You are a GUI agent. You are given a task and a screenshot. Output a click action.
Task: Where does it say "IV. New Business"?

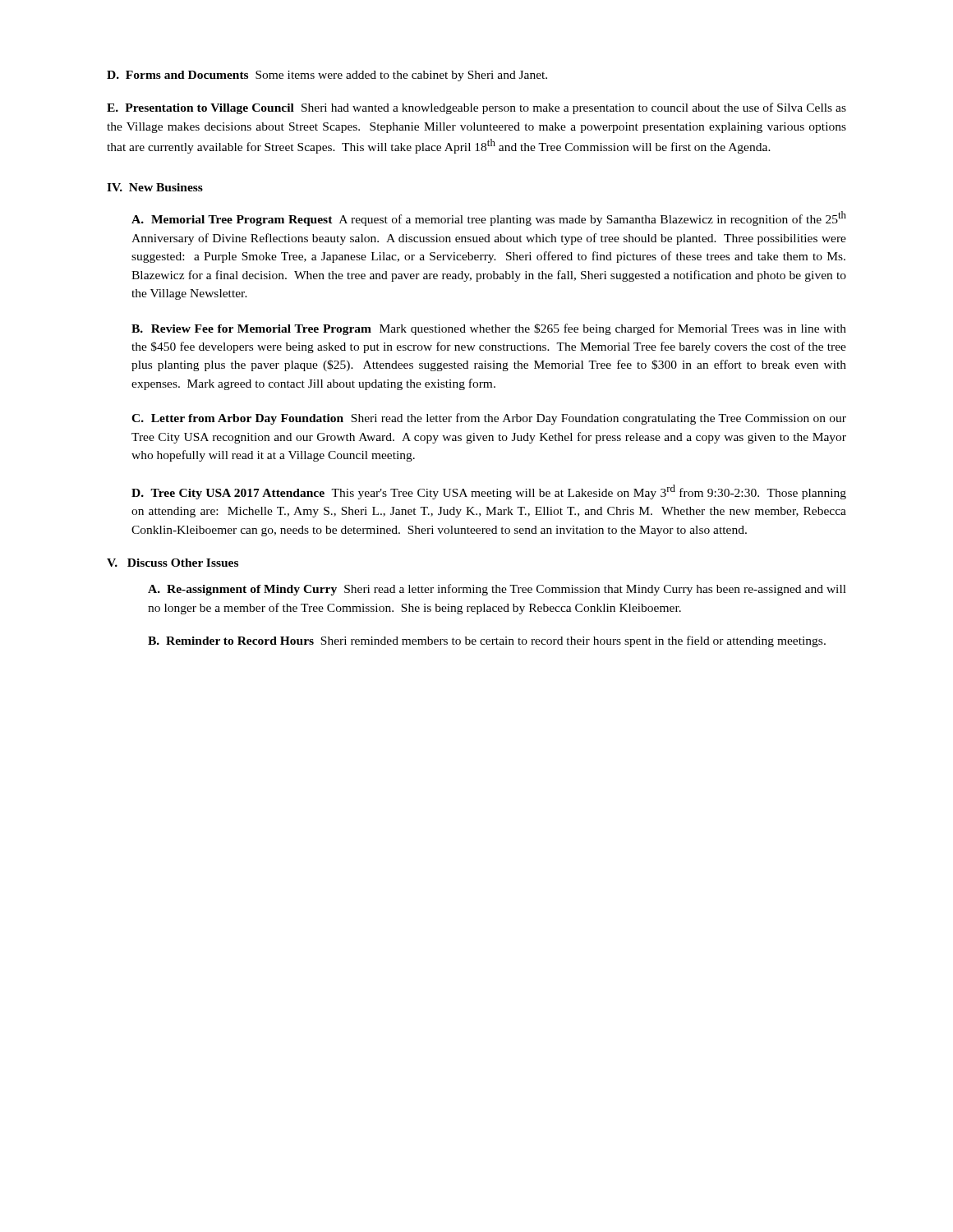[155, 187]
